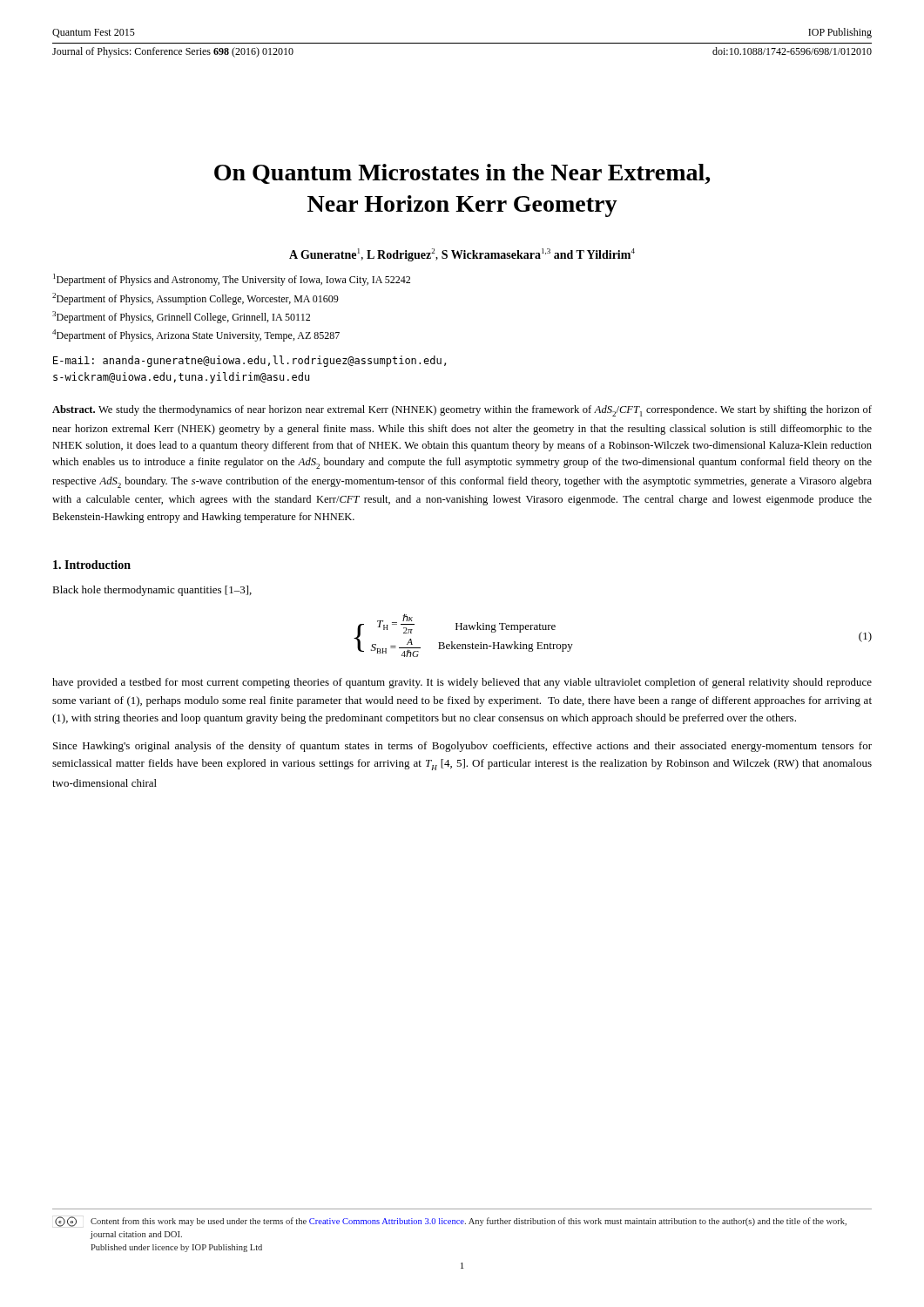The width and height of the screenshot is (924, 1307).
Task: Point to the text starting "Black hole thermodynamic quantities [1–3],"
Action: (152, 589)
